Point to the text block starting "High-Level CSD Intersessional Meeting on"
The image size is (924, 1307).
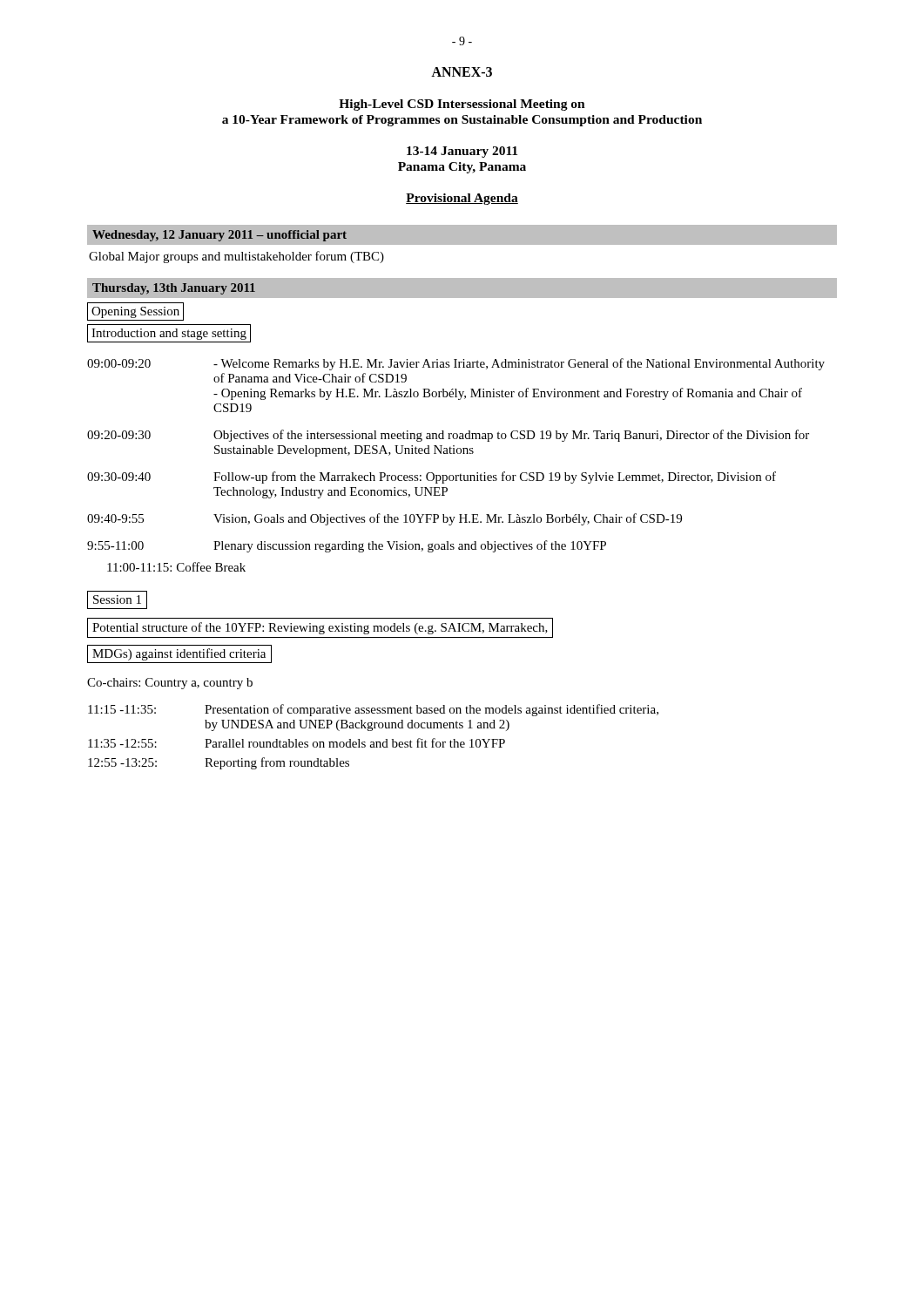(462, 111)
